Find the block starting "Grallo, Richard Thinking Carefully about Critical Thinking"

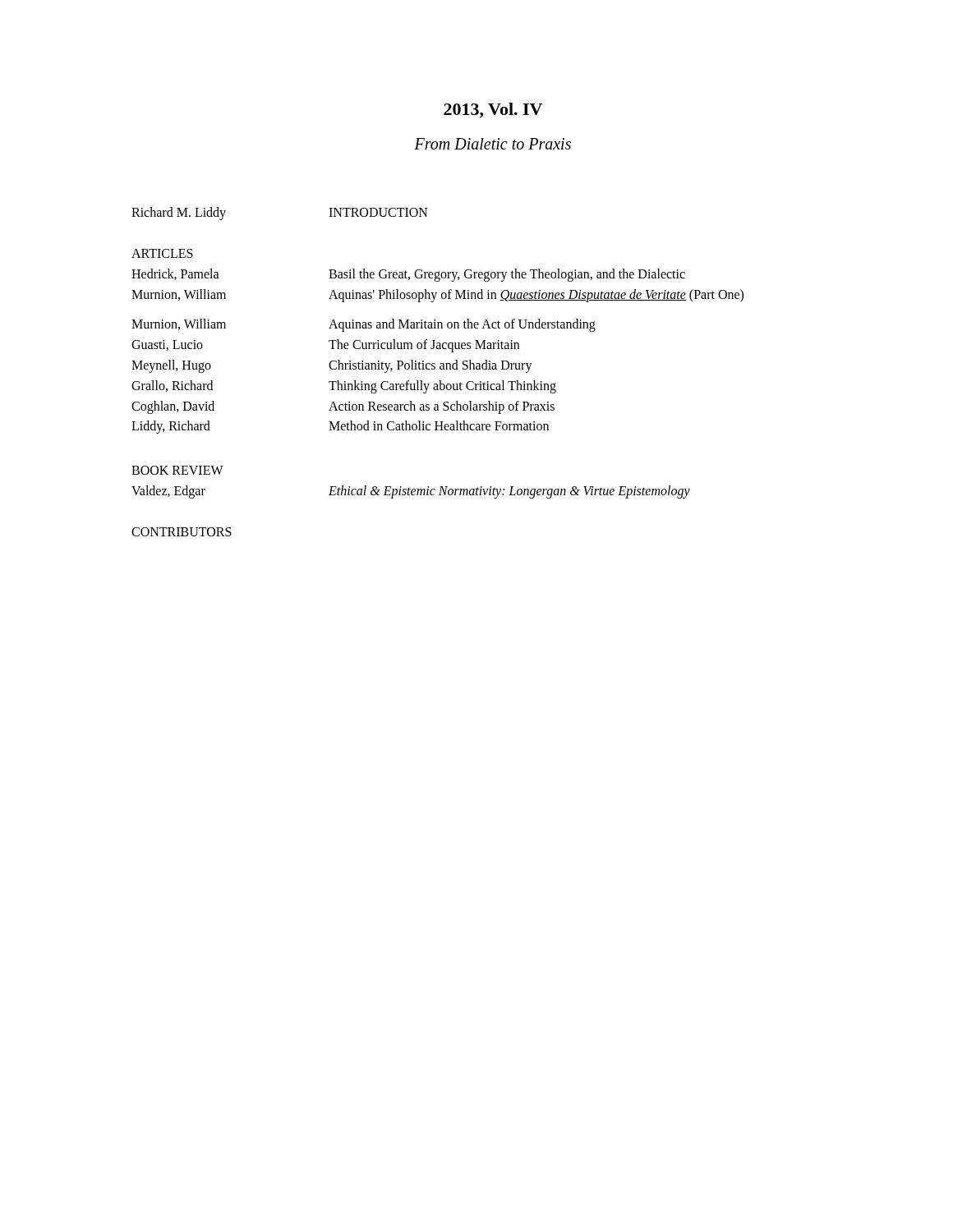493,386
